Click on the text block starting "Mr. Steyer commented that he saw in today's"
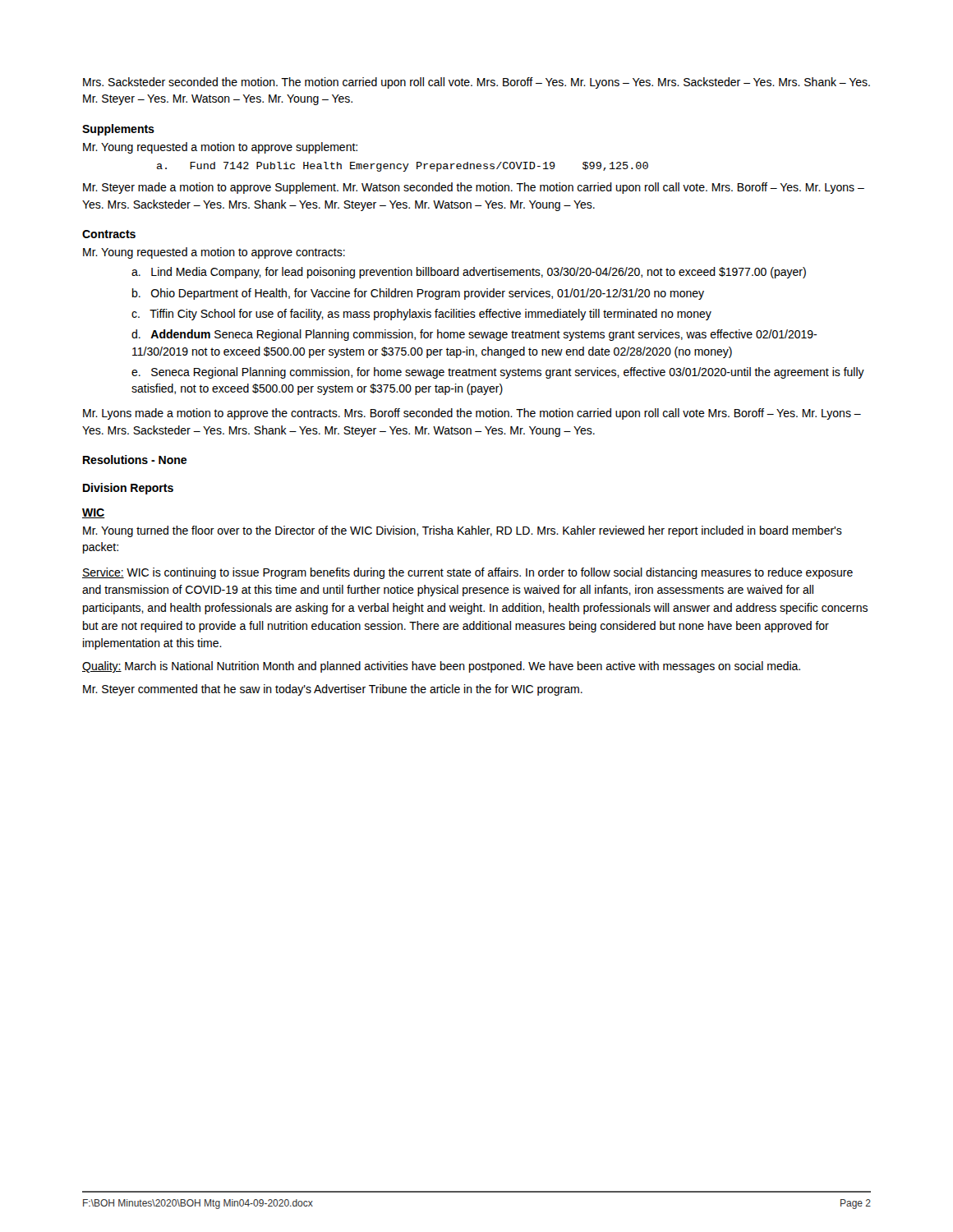The width and height of the screenshot is (953, 1232). coord(333,689)
